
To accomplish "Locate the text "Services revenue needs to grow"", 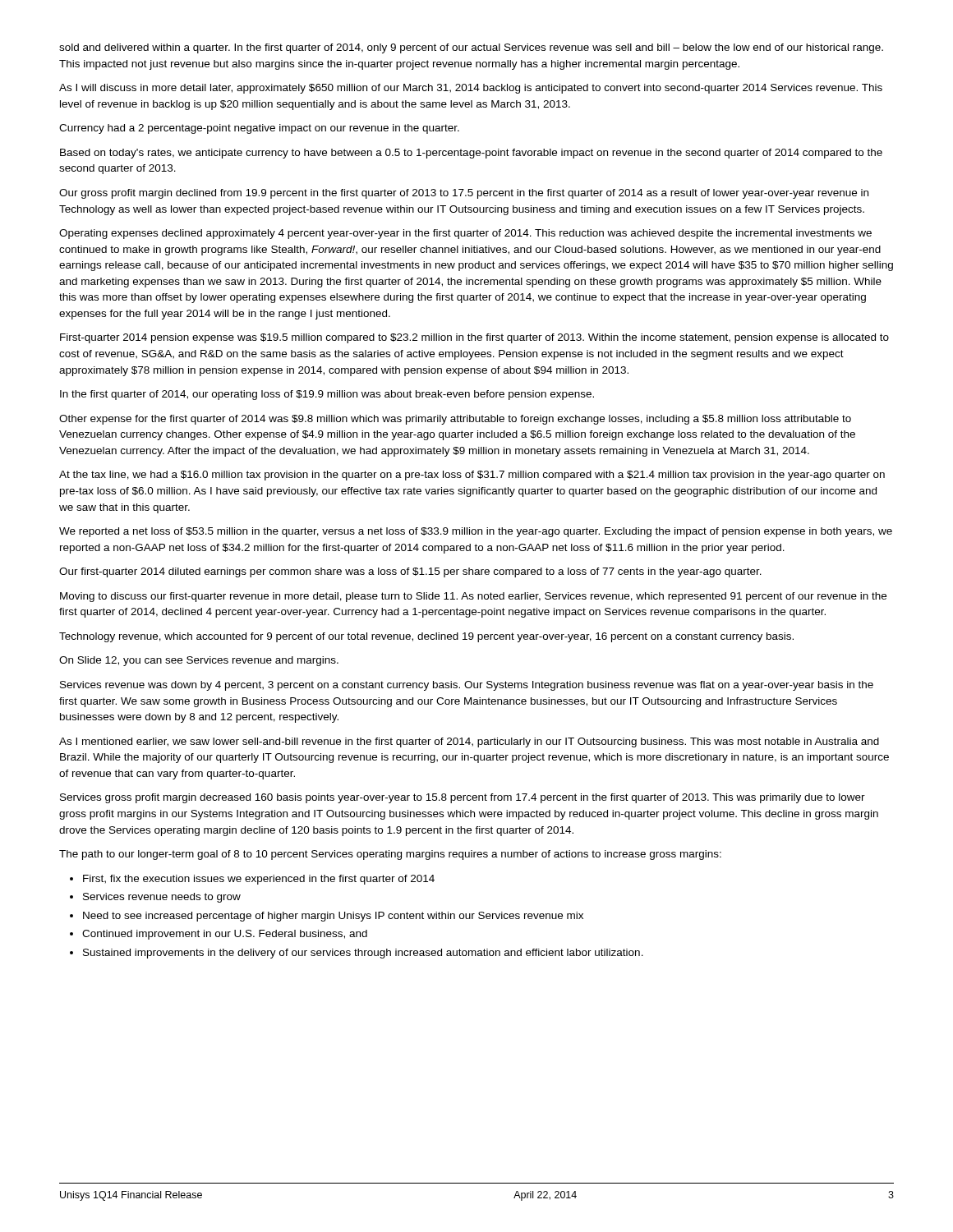I will click(x=161, y=897).
